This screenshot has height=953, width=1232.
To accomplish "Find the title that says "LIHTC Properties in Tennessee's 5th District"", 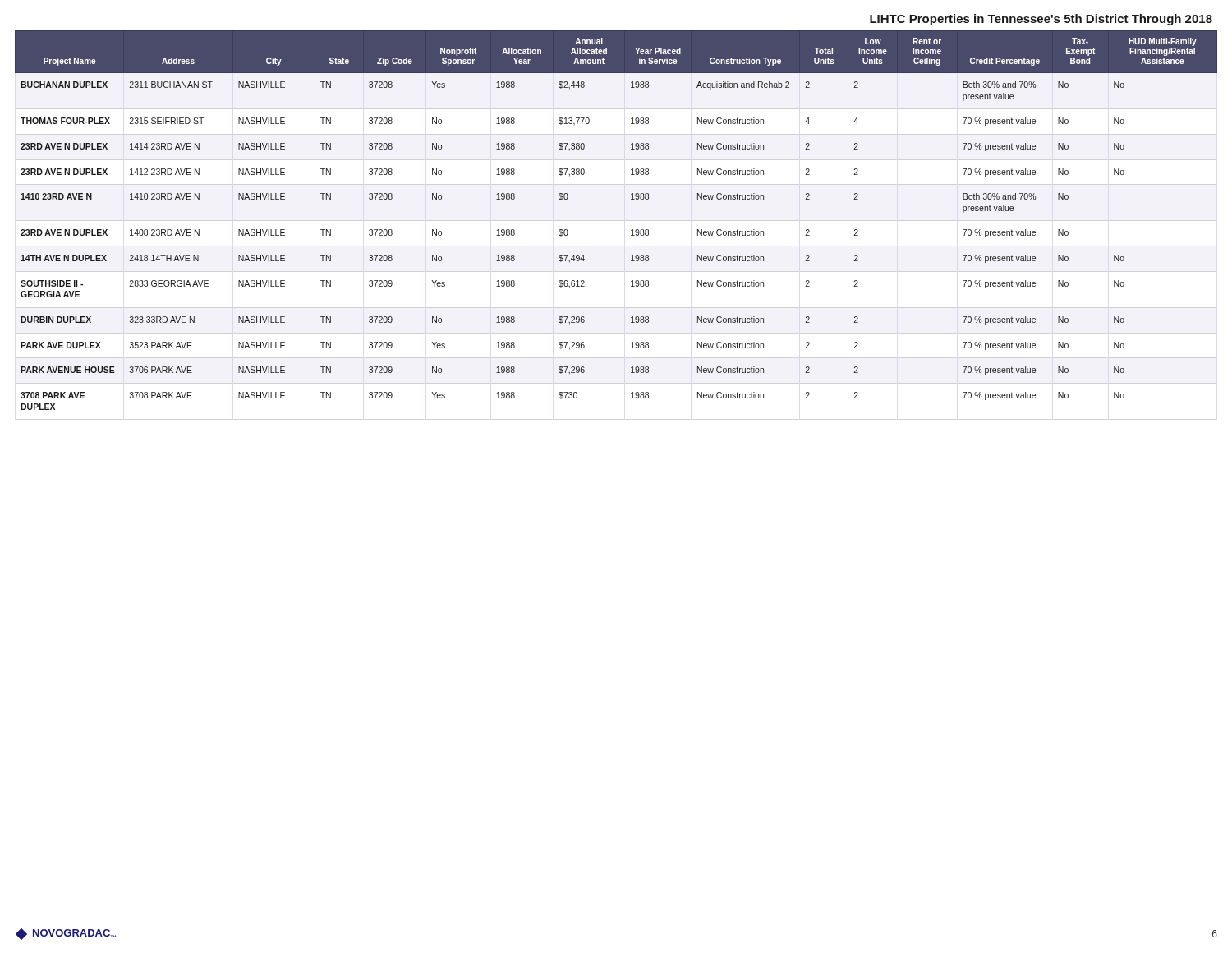I will click(x=1041, y=18).
